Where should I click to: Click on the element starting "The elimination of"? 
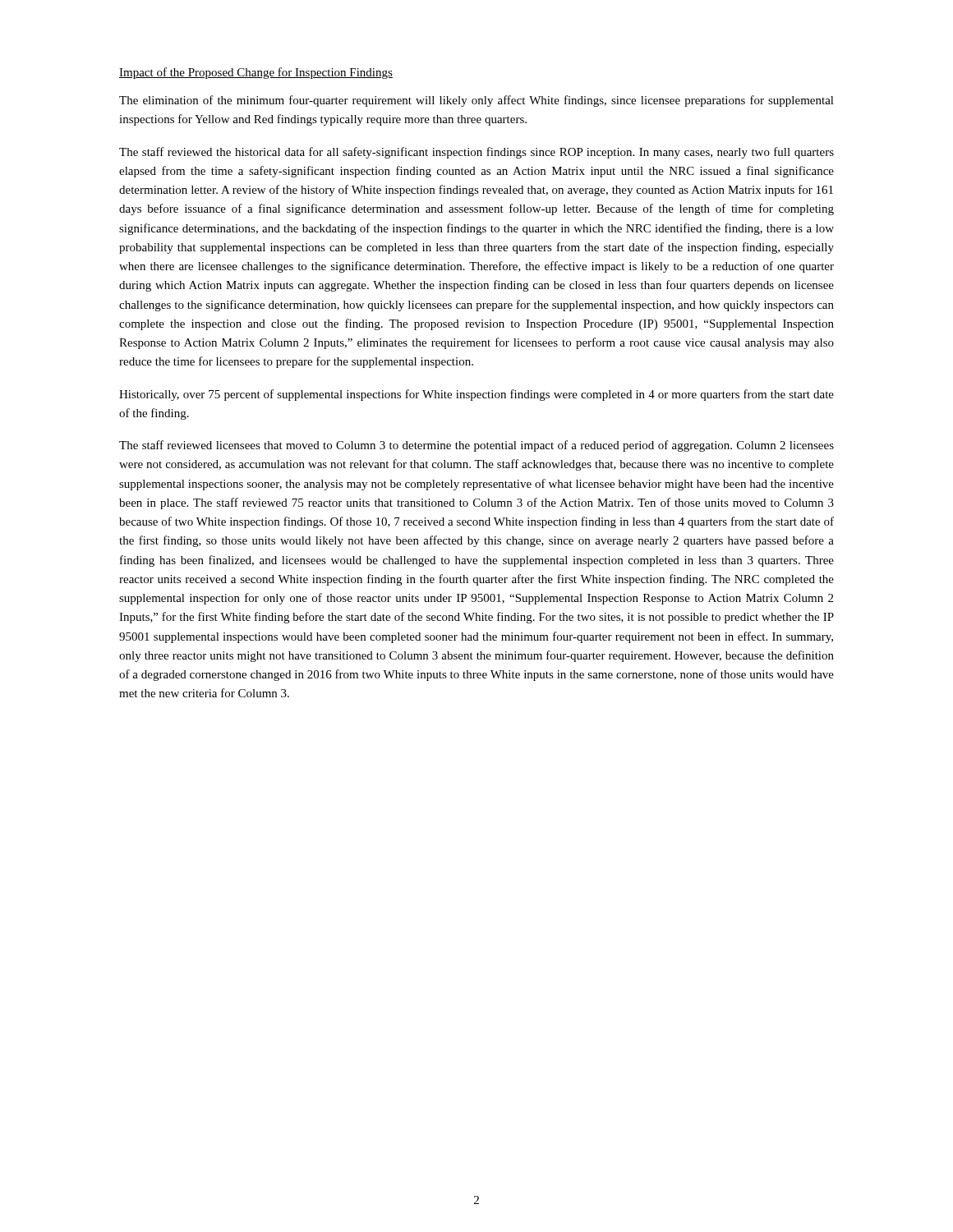(476, 110)
